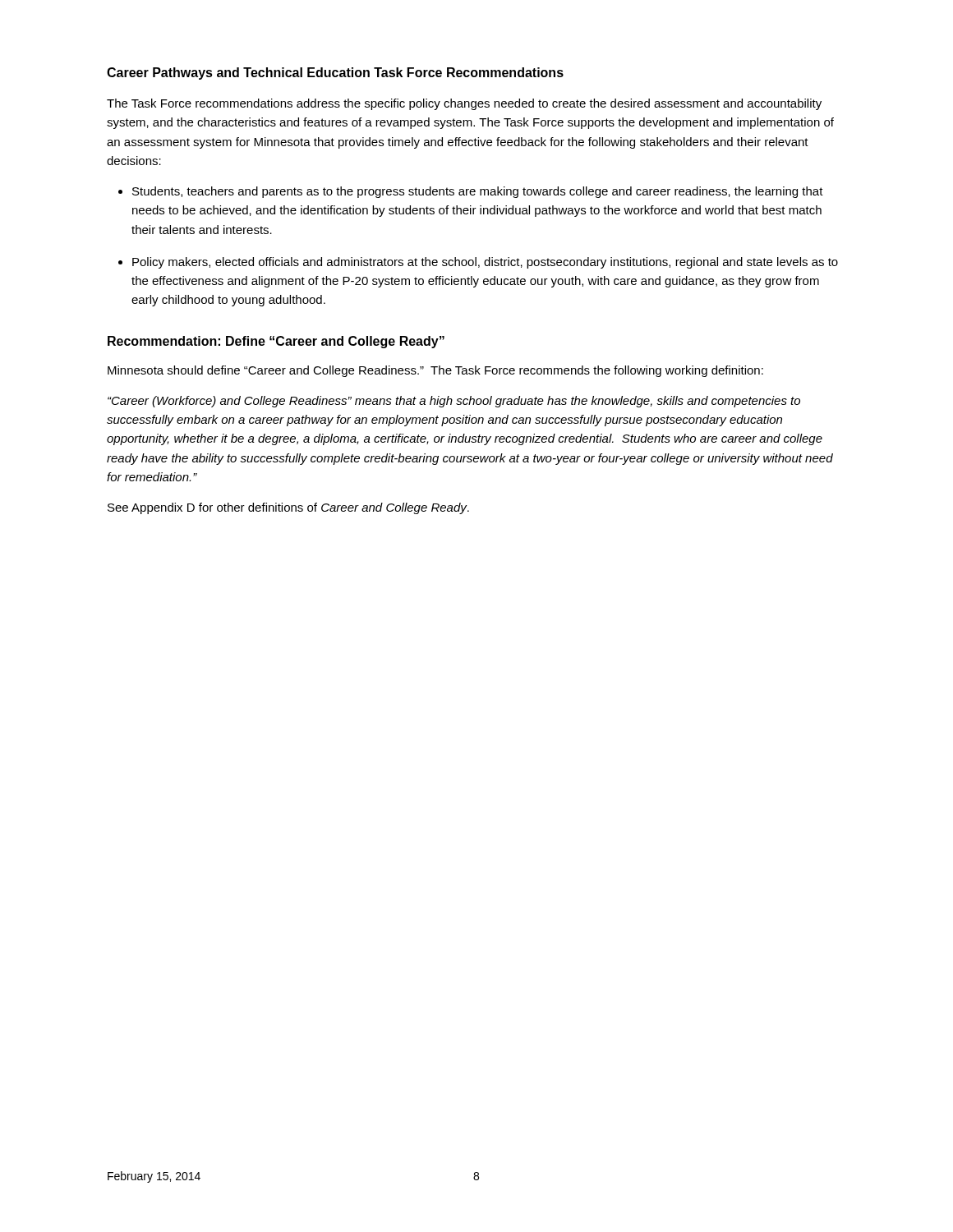Locate the block of text that opens with "The Task Force recommendations"
953x1232 pixels.
tap(470, 132)
